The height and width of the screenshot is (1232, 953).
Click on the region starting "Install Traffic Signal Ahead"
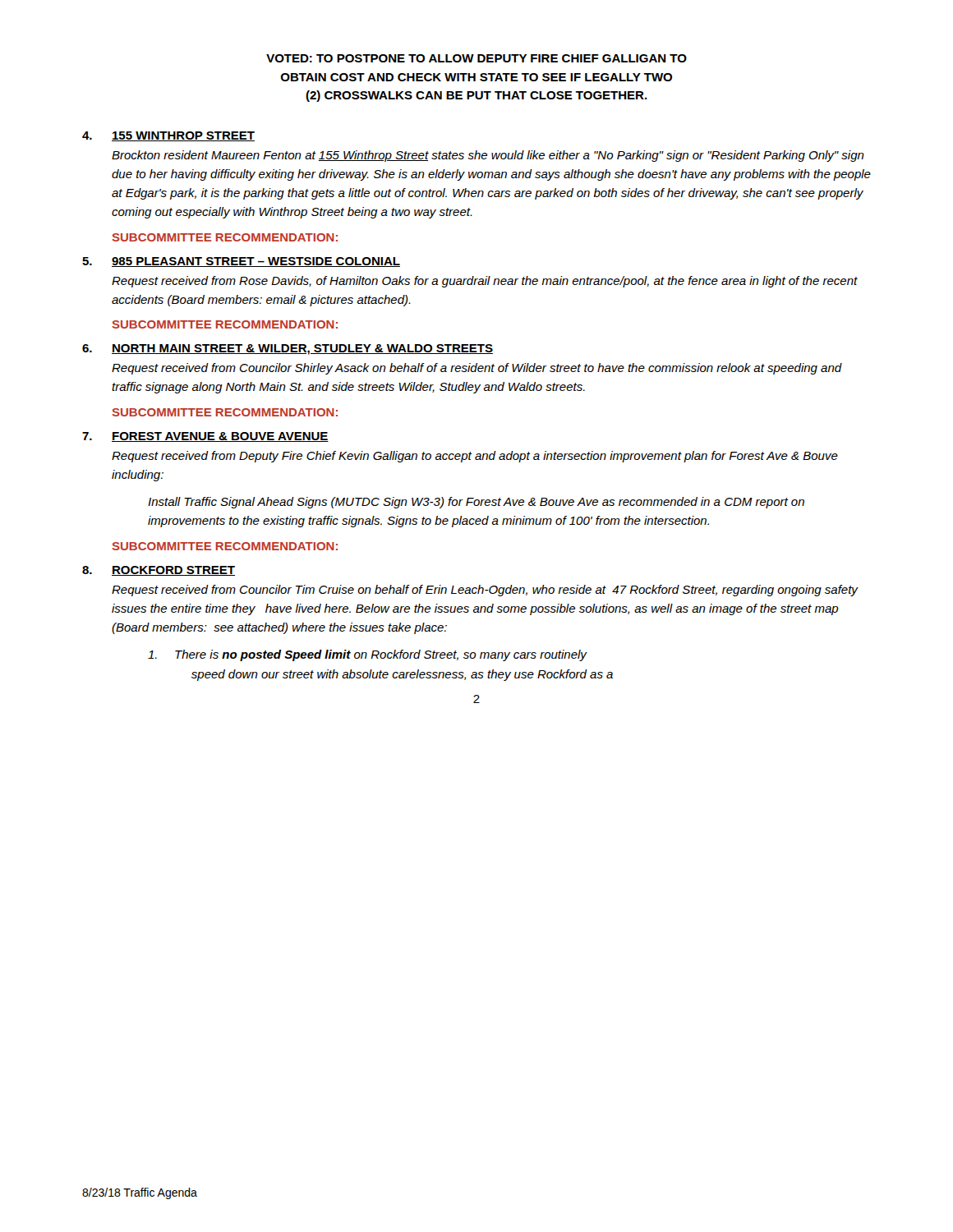tap(476, 511)
